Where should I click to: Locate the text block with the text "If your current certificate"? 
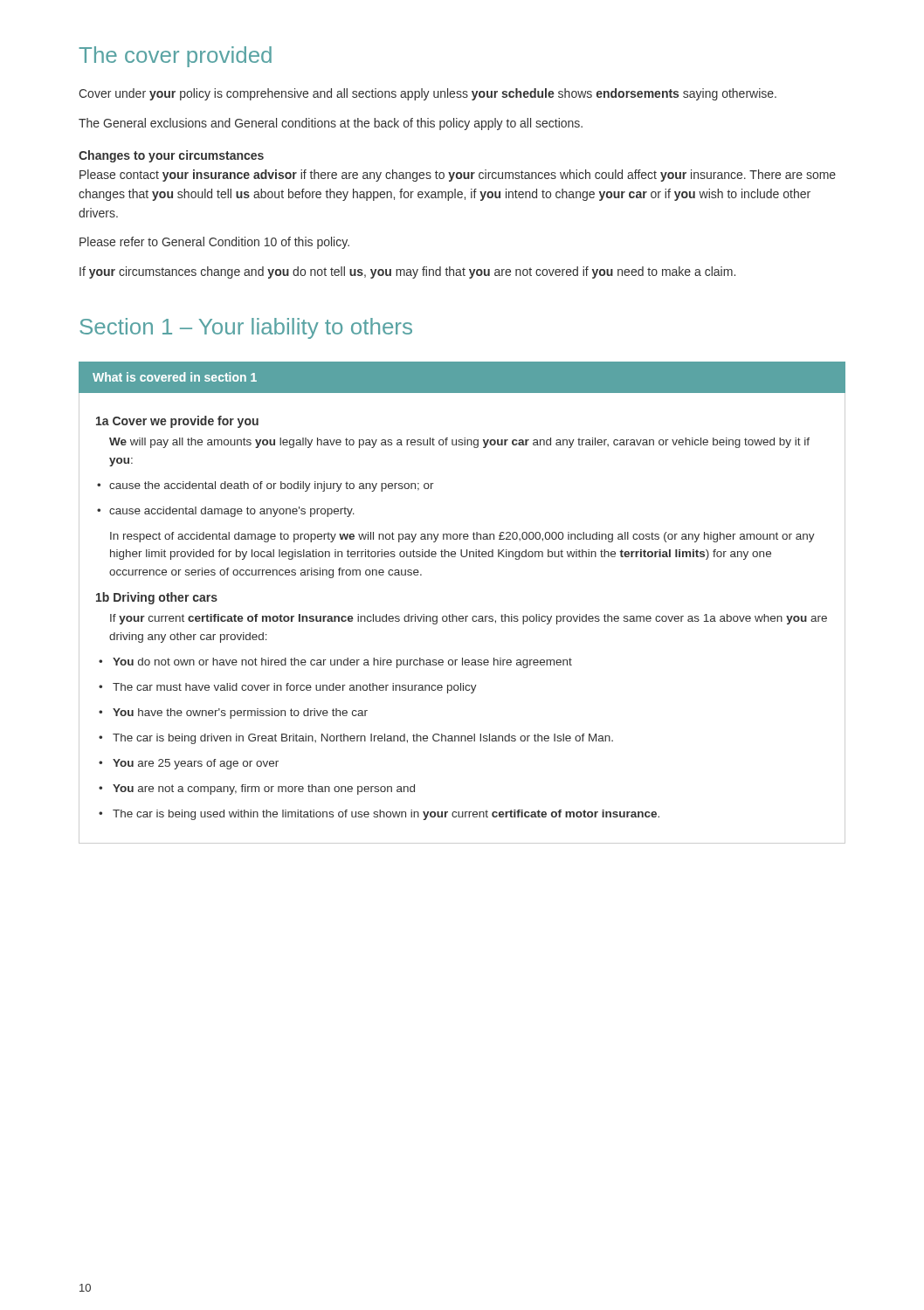tap(462, 628)
